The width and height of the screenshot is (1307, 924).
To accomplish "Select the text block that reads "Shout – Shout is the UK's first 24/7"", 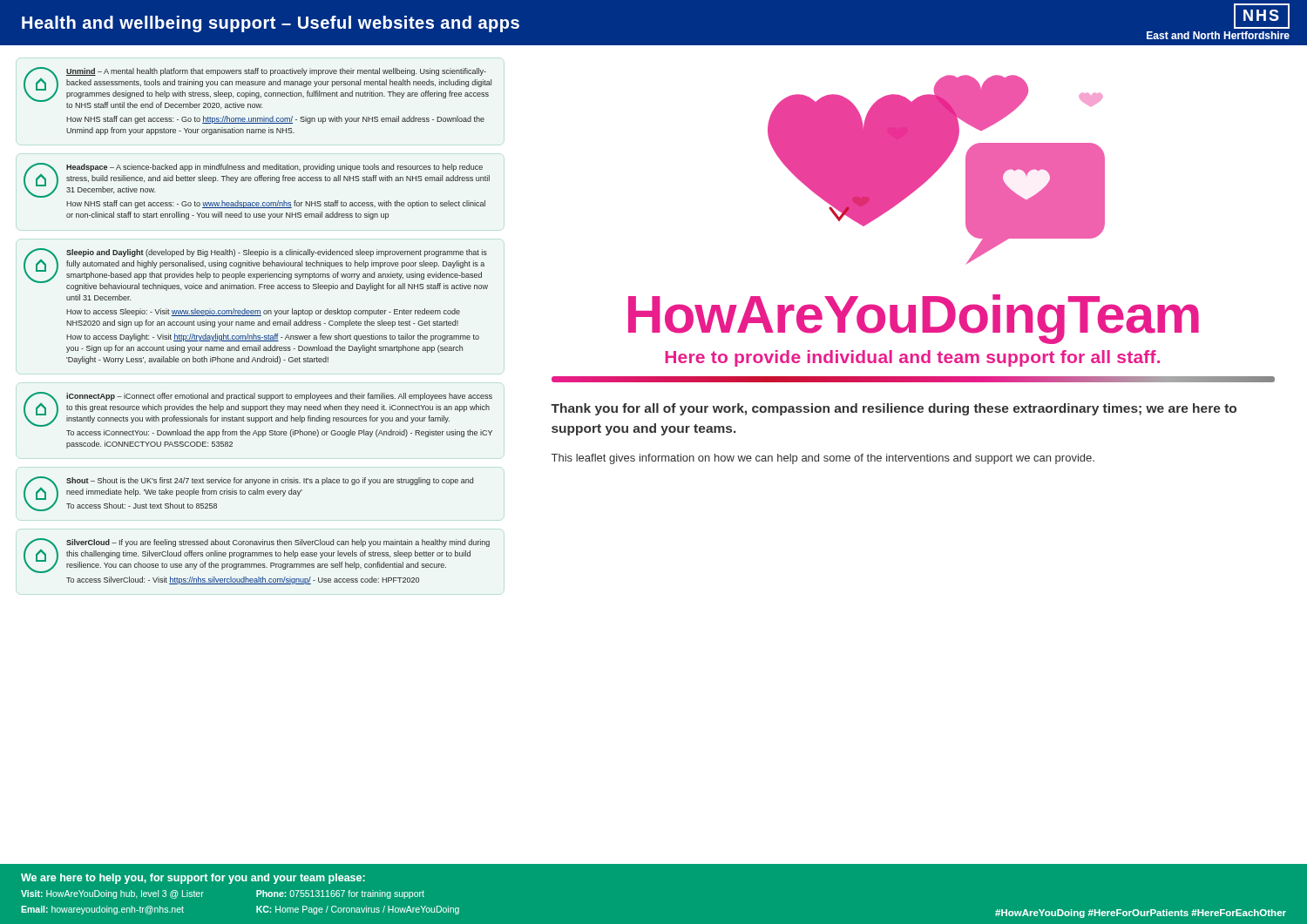I will tap(258, 494).
